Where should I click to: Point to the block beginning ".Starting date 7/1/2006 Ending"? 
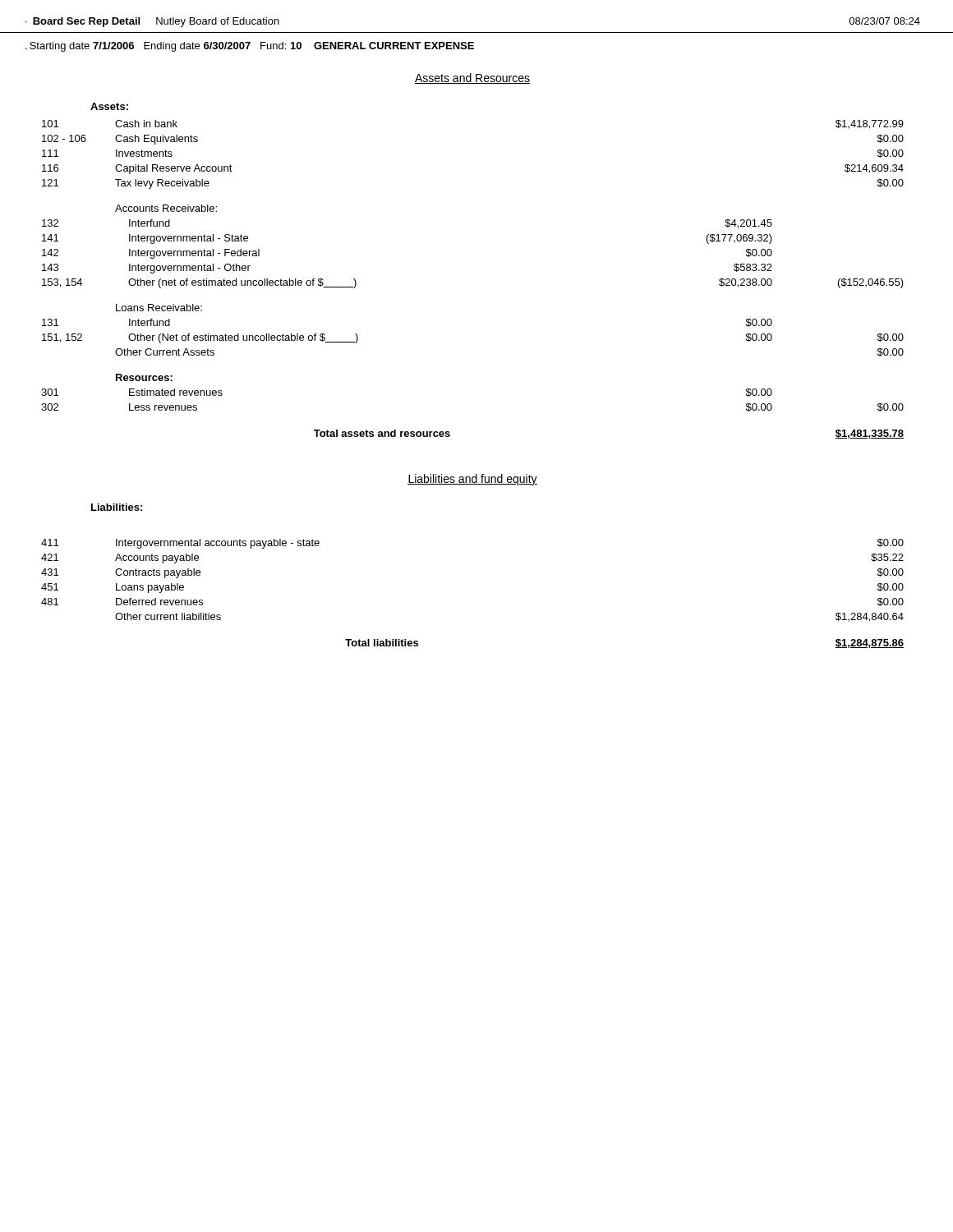[x=250, y=46]
